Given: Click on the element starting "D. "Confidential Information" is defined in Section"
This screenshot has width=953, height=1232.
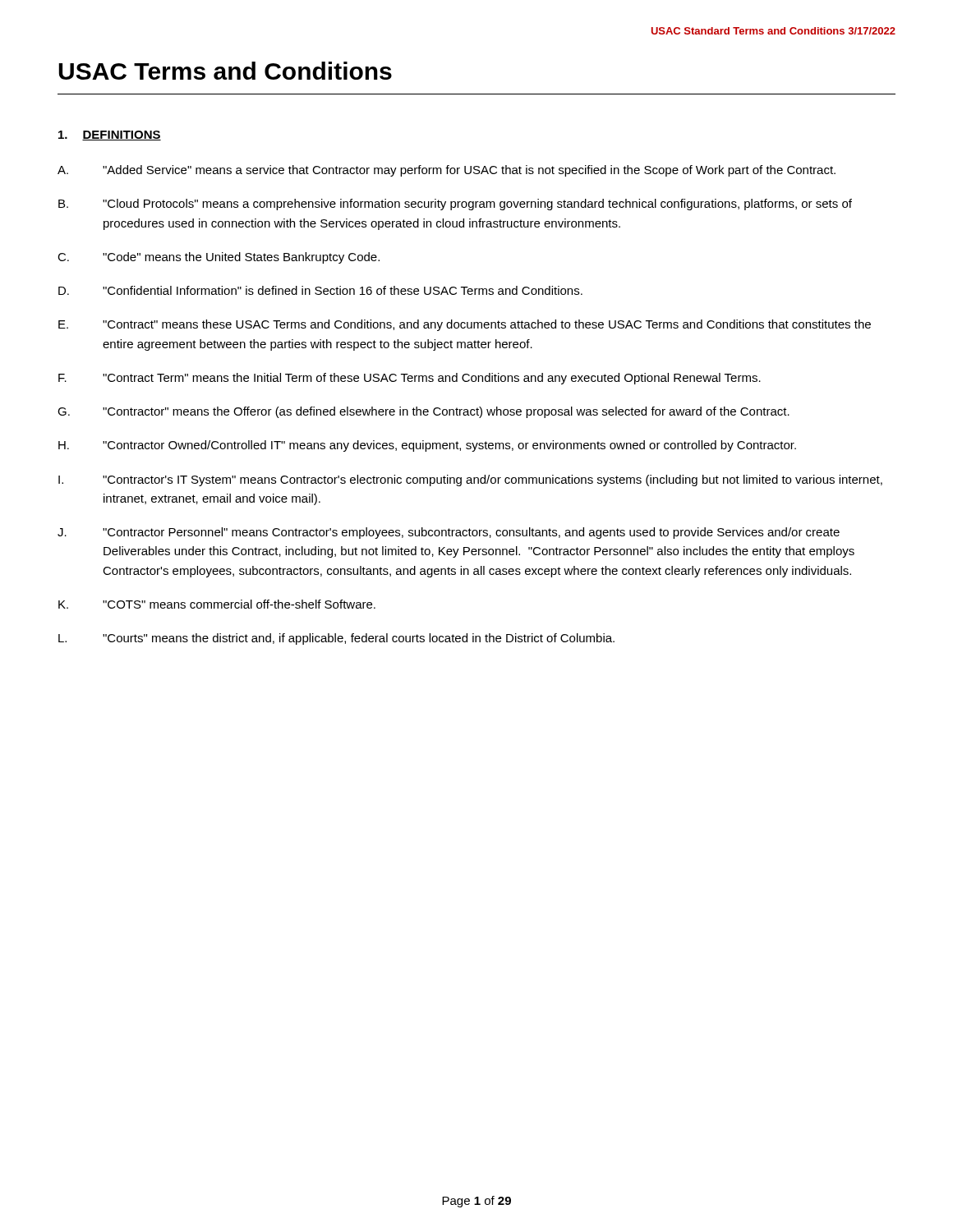Looking at the screenshot, I should click(x=476, y=290).
